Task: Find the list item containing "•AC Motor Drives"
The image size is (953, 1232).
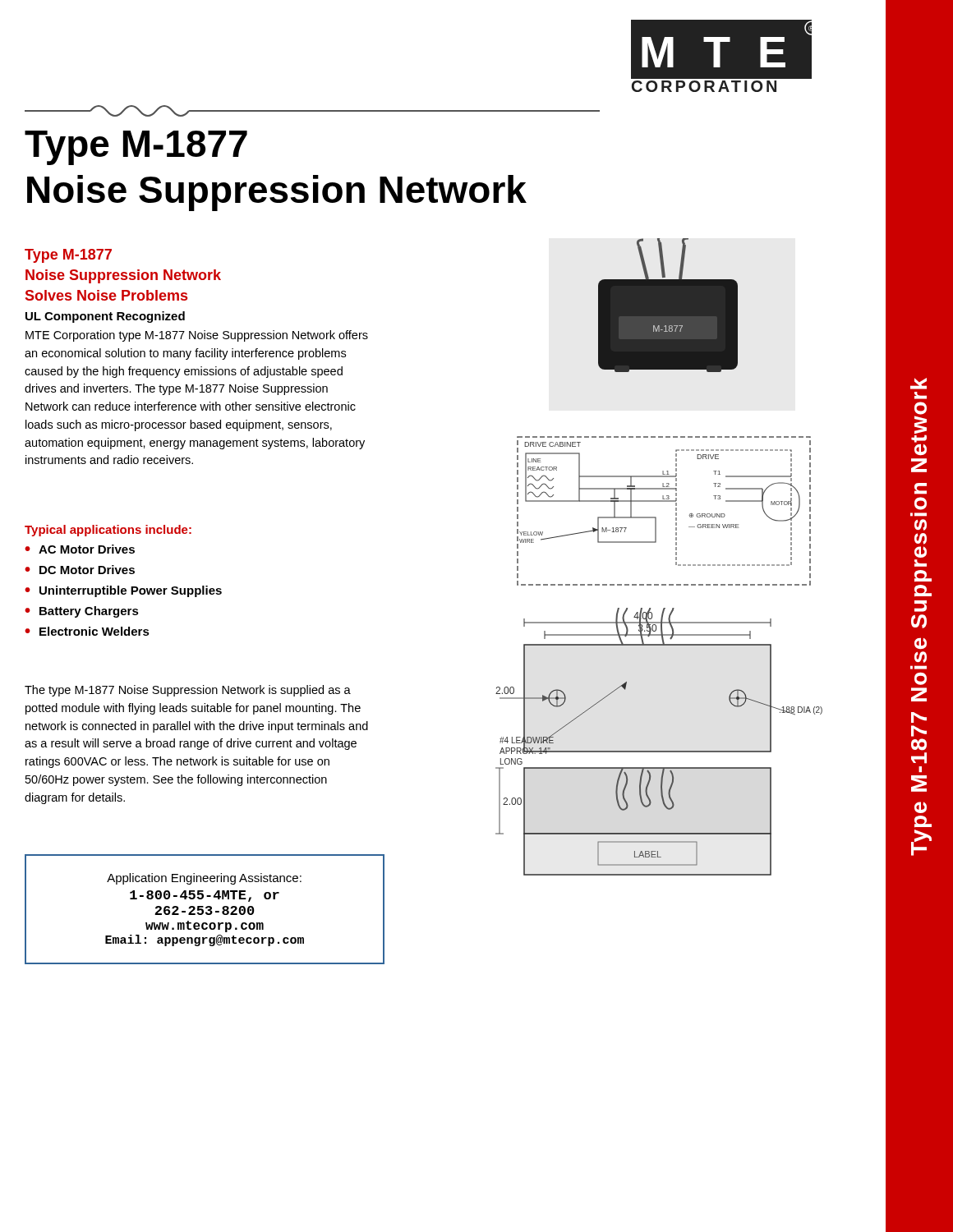Action: (x=80, y=550)
